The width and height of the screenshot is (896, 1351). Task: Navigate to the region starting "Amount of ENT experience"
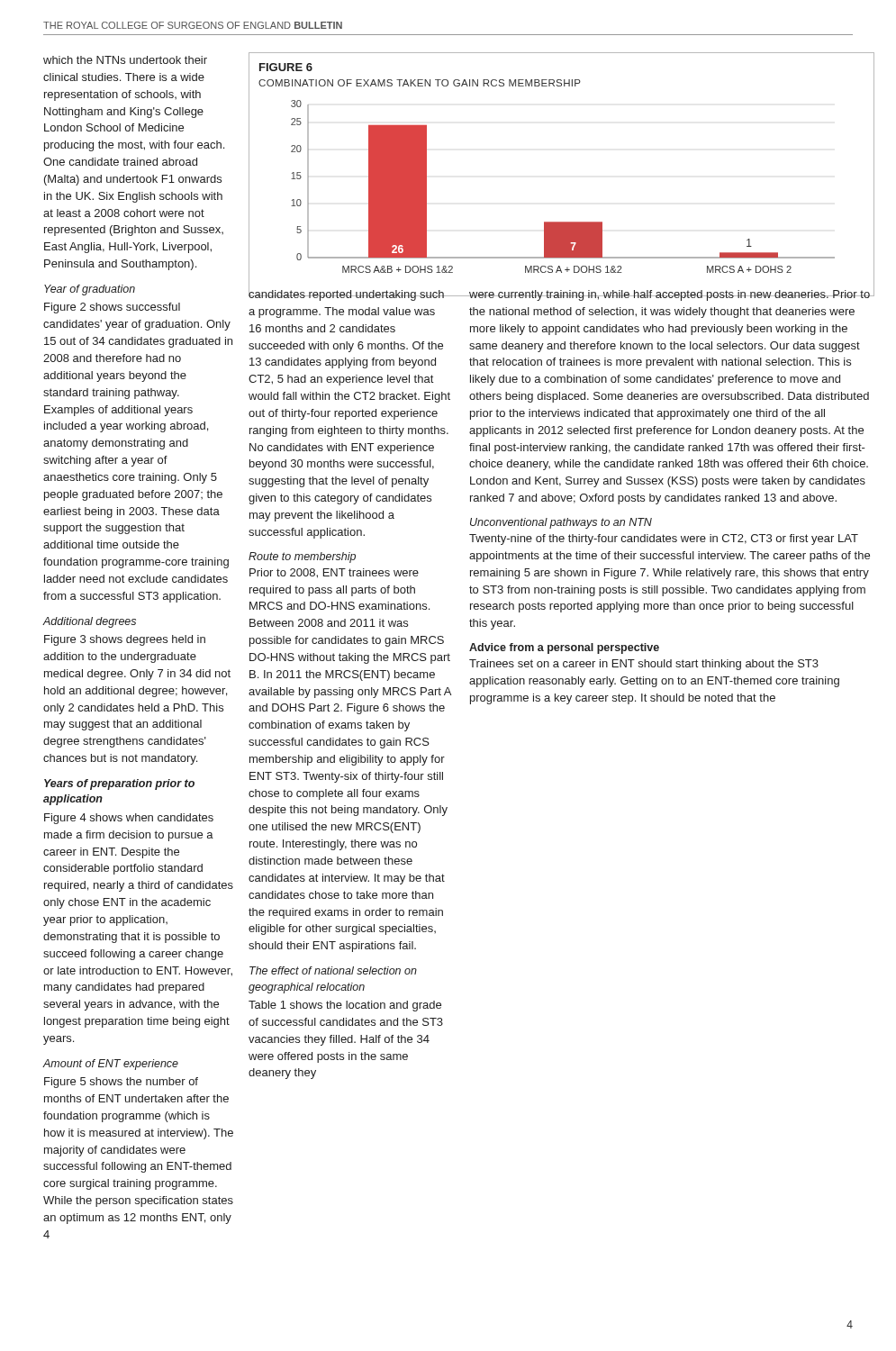pos(111,1063)
